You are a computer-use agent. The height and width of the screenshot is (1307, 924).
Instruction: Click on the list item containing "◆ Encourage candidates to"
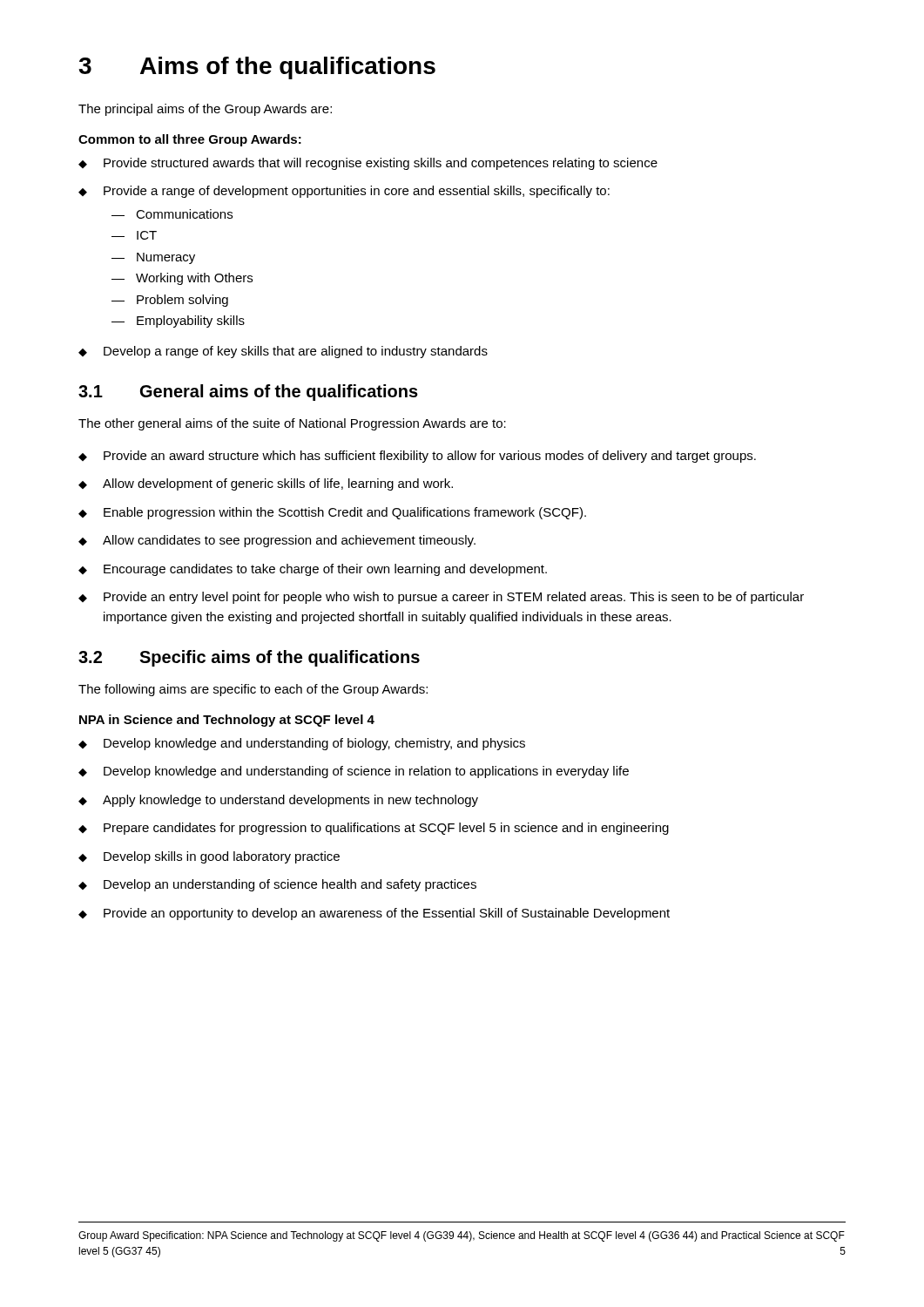462,569
